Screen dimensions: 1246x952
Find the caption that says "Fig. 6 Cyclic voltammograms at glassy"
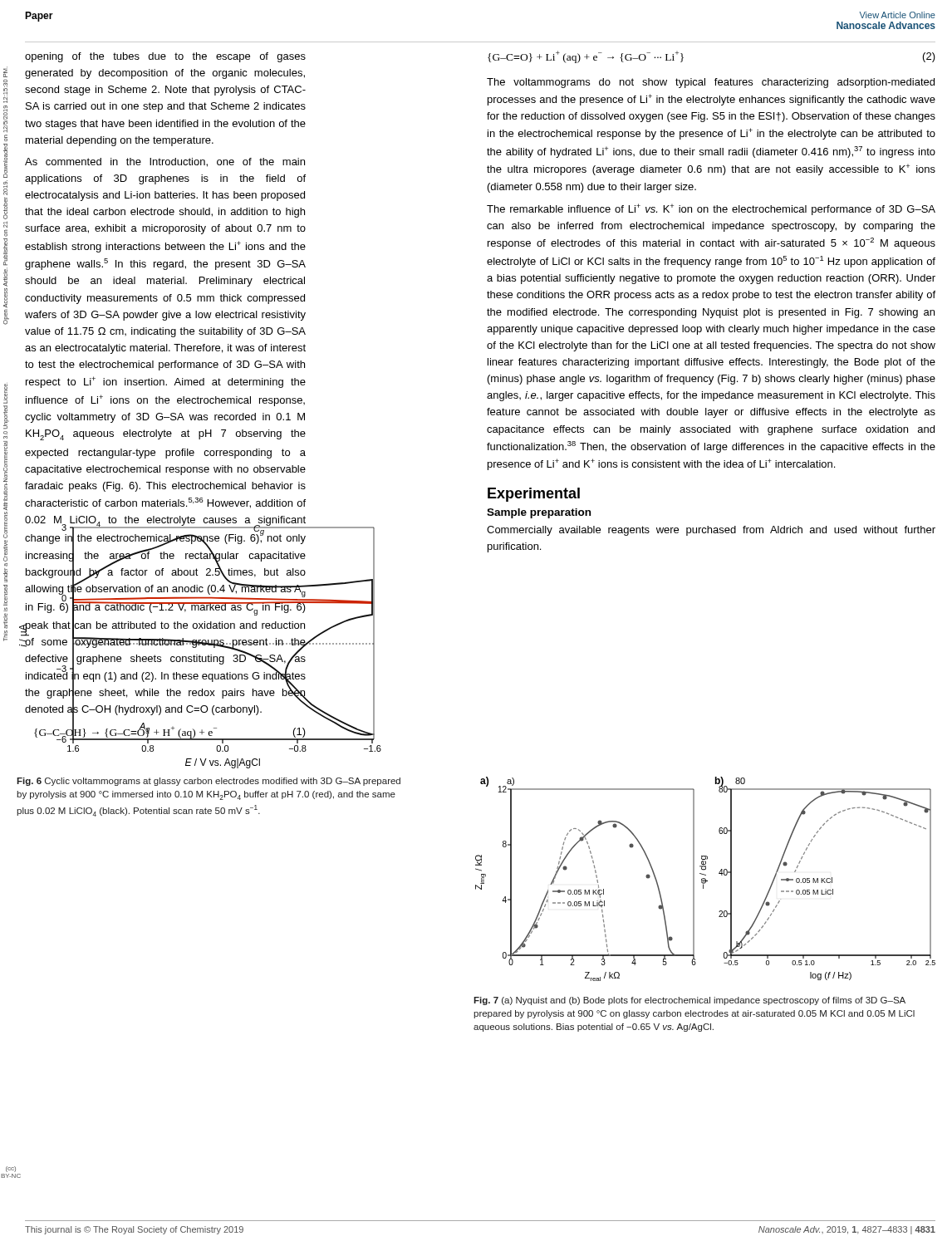tap(209, 797)
